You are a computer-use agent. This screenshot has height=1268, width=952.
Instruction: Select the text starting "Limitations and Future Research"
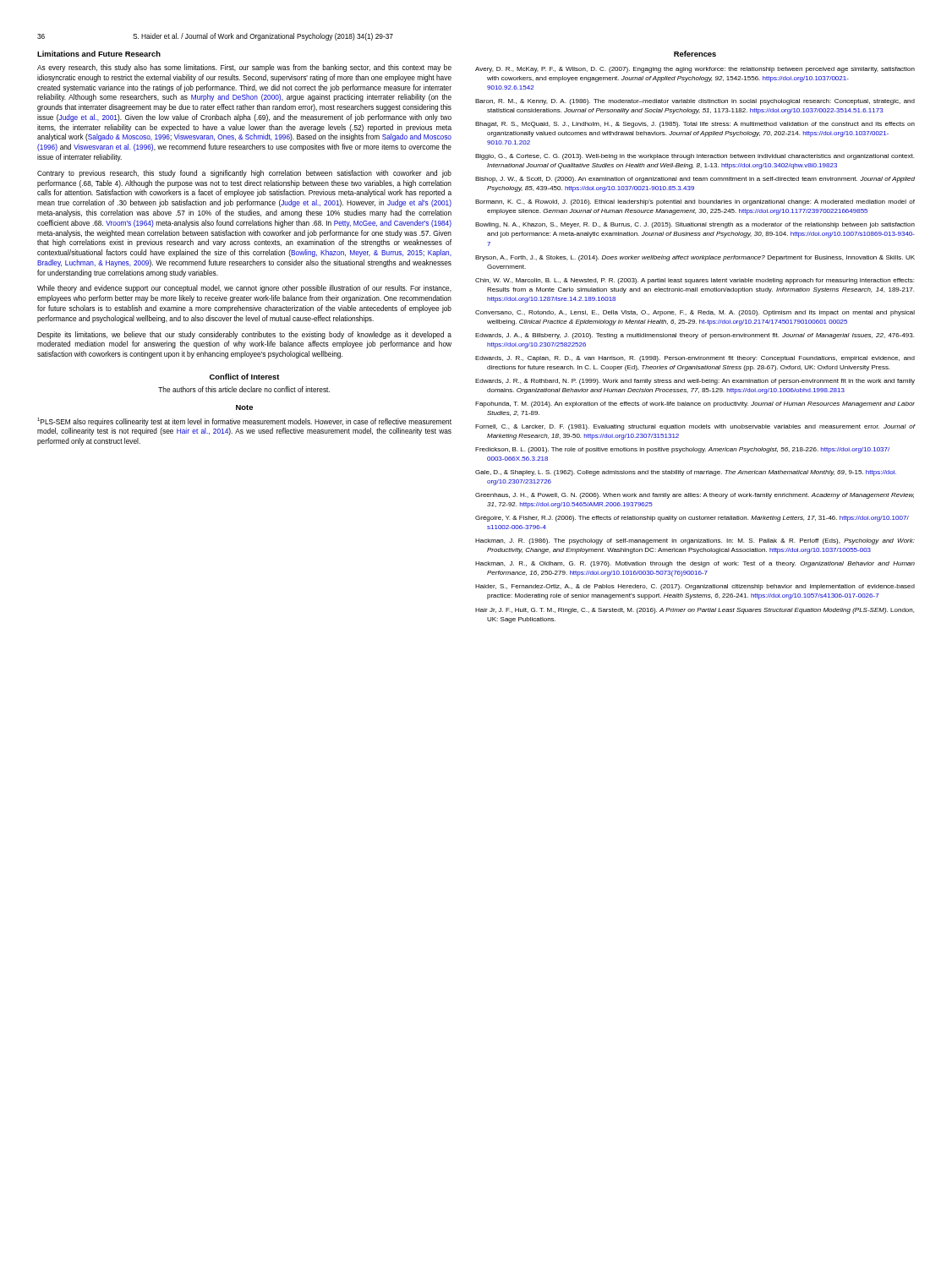(99, 54)
